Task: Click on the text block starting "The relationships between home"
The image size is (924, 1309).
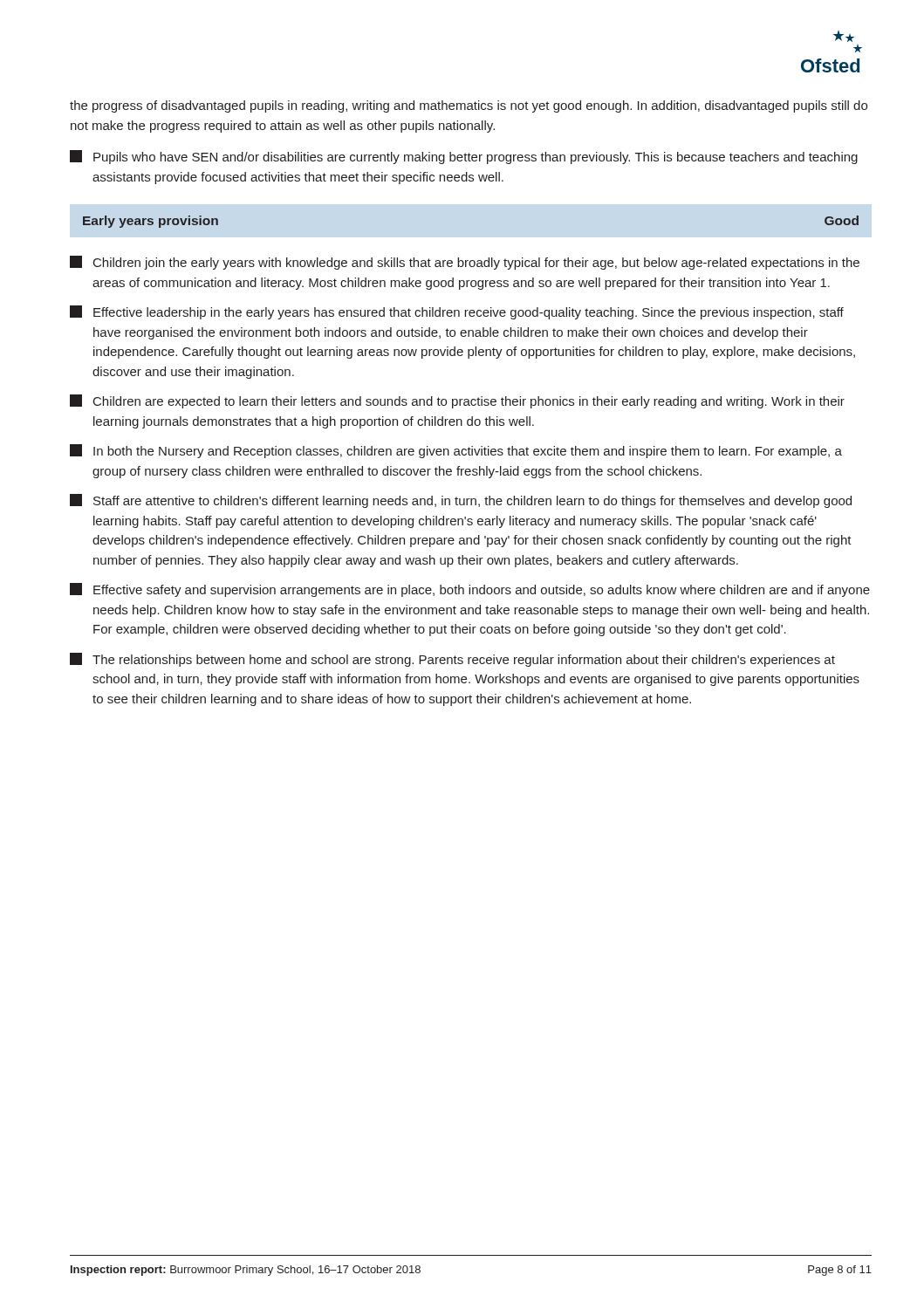Action: tap(471, 679)
